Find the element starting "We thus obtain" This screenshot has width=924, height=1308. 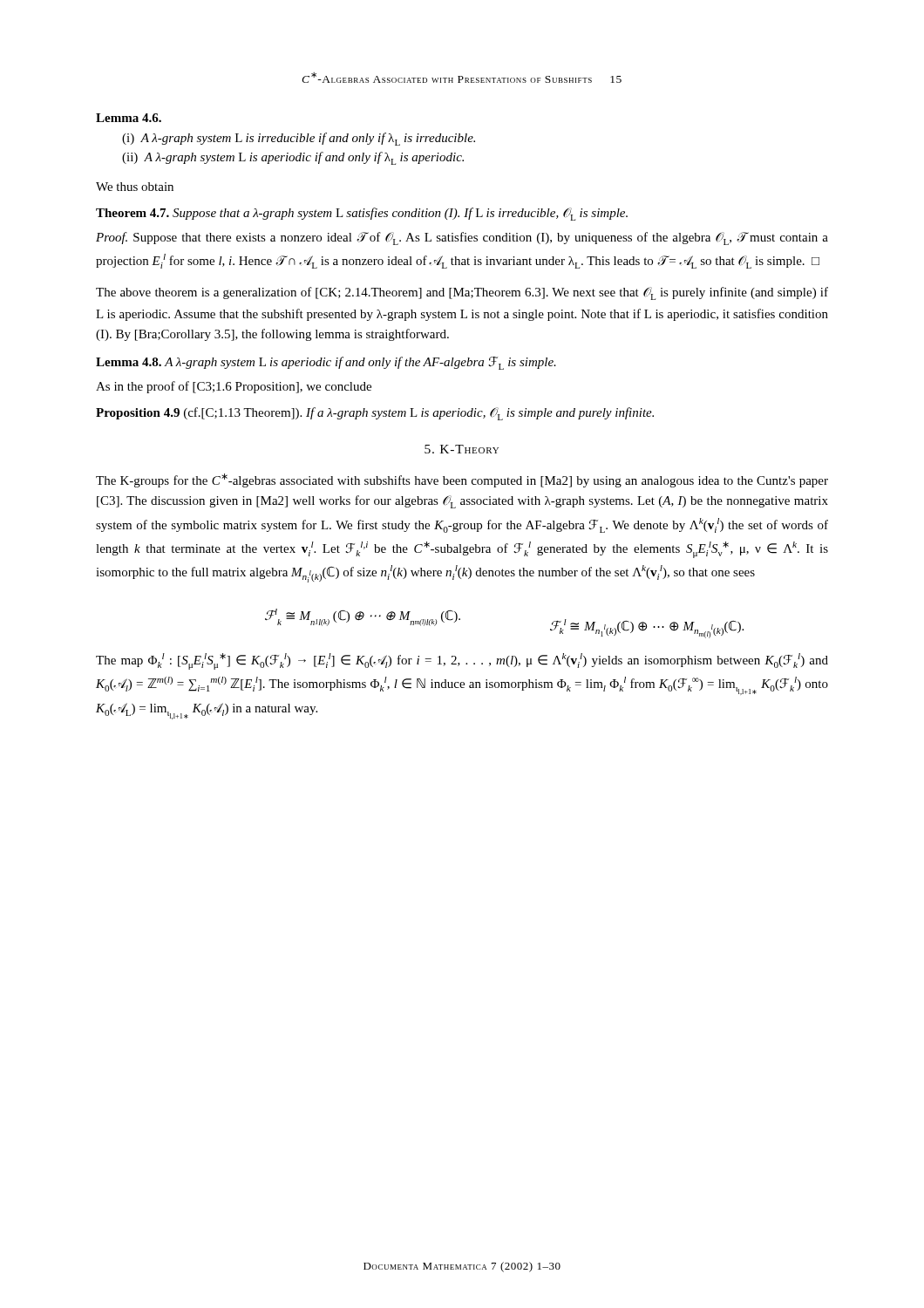[135, 186]
